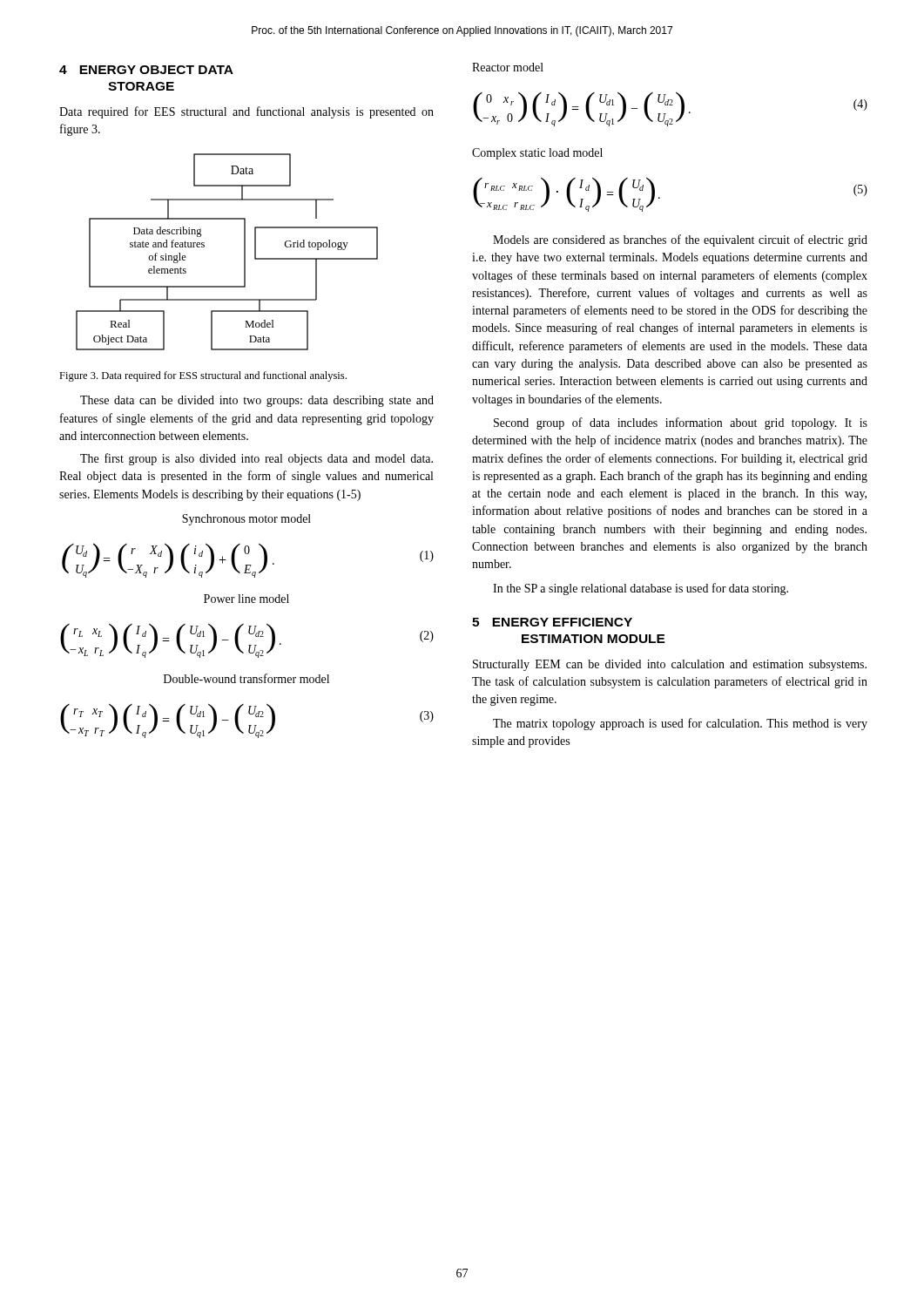Select the text block starting "Reactor model"
The height and width of the screenshot is (1307, 924).
(x=508, y=68)
